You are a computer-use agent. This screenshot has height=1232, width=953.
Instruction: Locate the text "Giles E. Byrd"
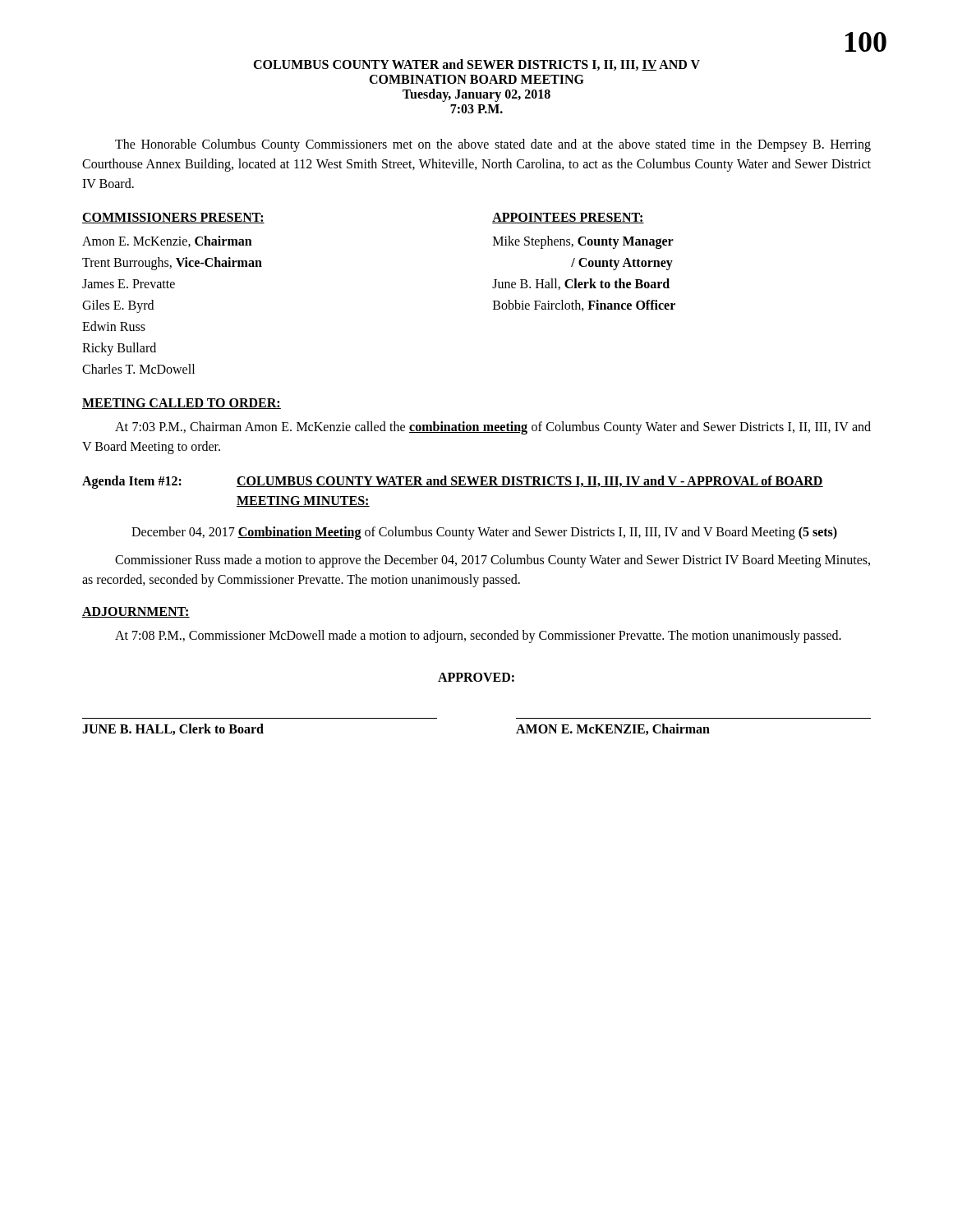[x=118, y=306]
